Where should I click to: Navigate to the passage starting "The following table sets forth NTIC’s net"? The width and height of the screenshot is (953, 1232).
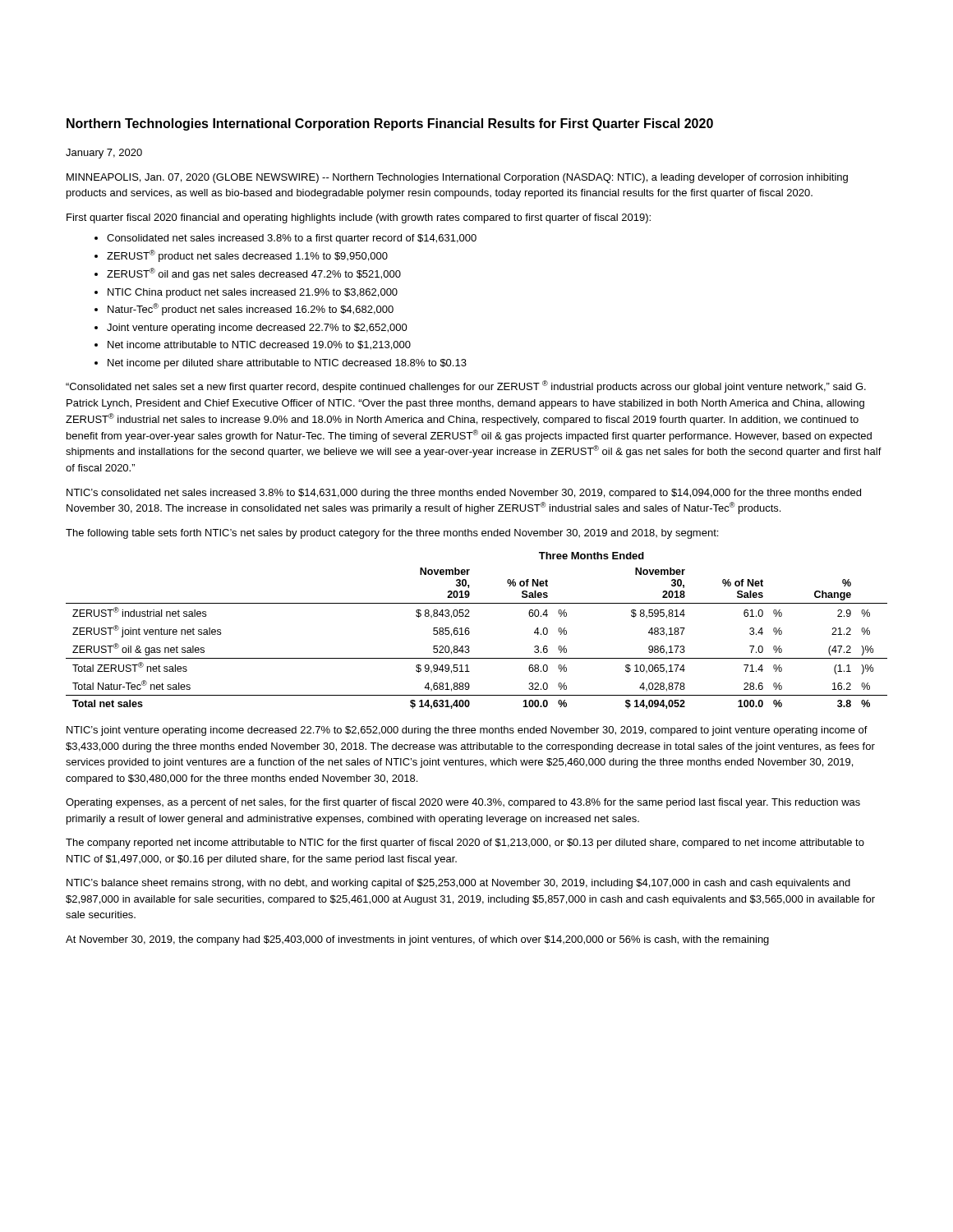coord(392,533)
